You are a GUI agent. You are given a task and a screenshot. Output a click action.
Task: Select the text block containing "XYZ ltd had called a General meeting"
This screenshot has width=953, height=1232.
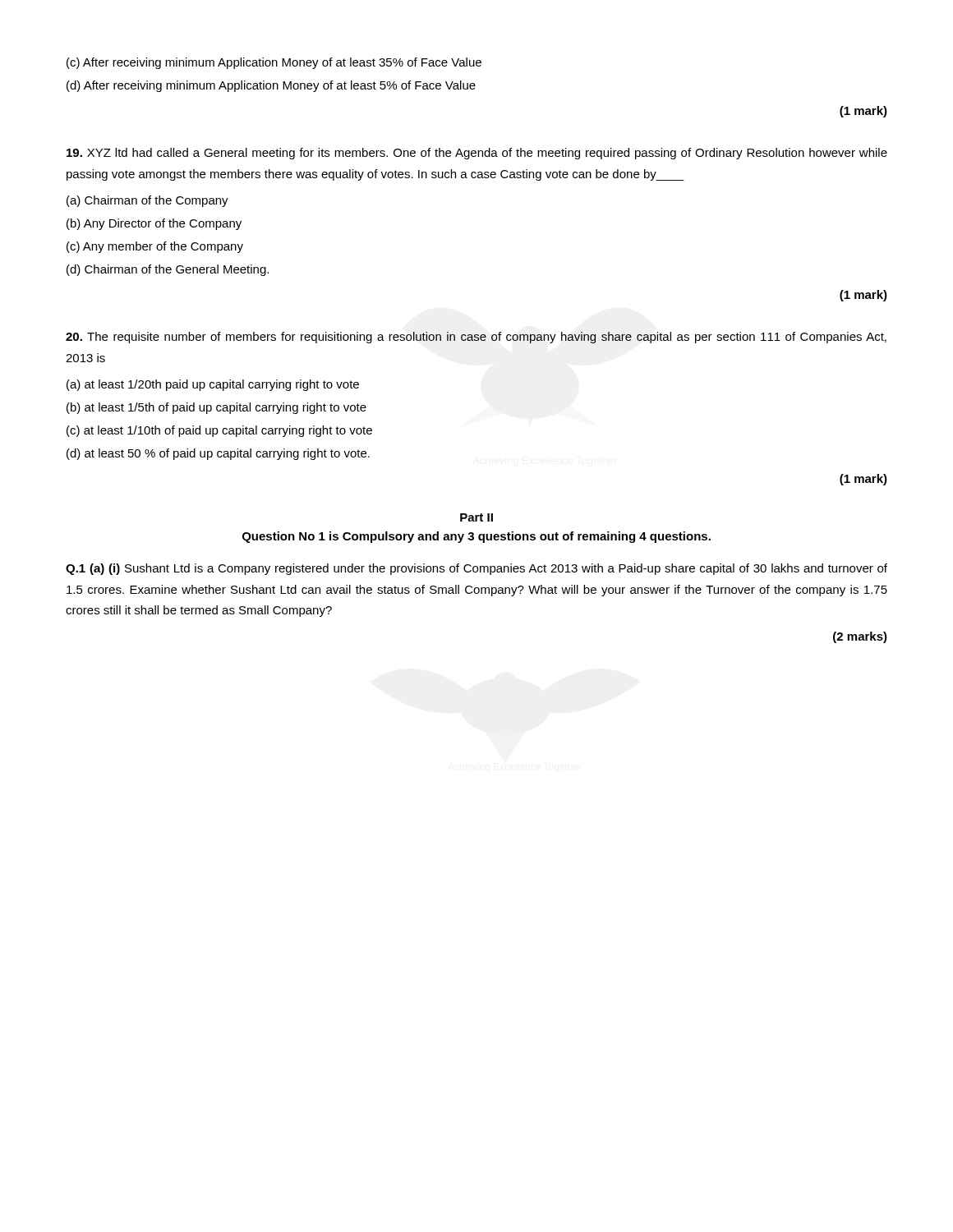coord(476,163)
